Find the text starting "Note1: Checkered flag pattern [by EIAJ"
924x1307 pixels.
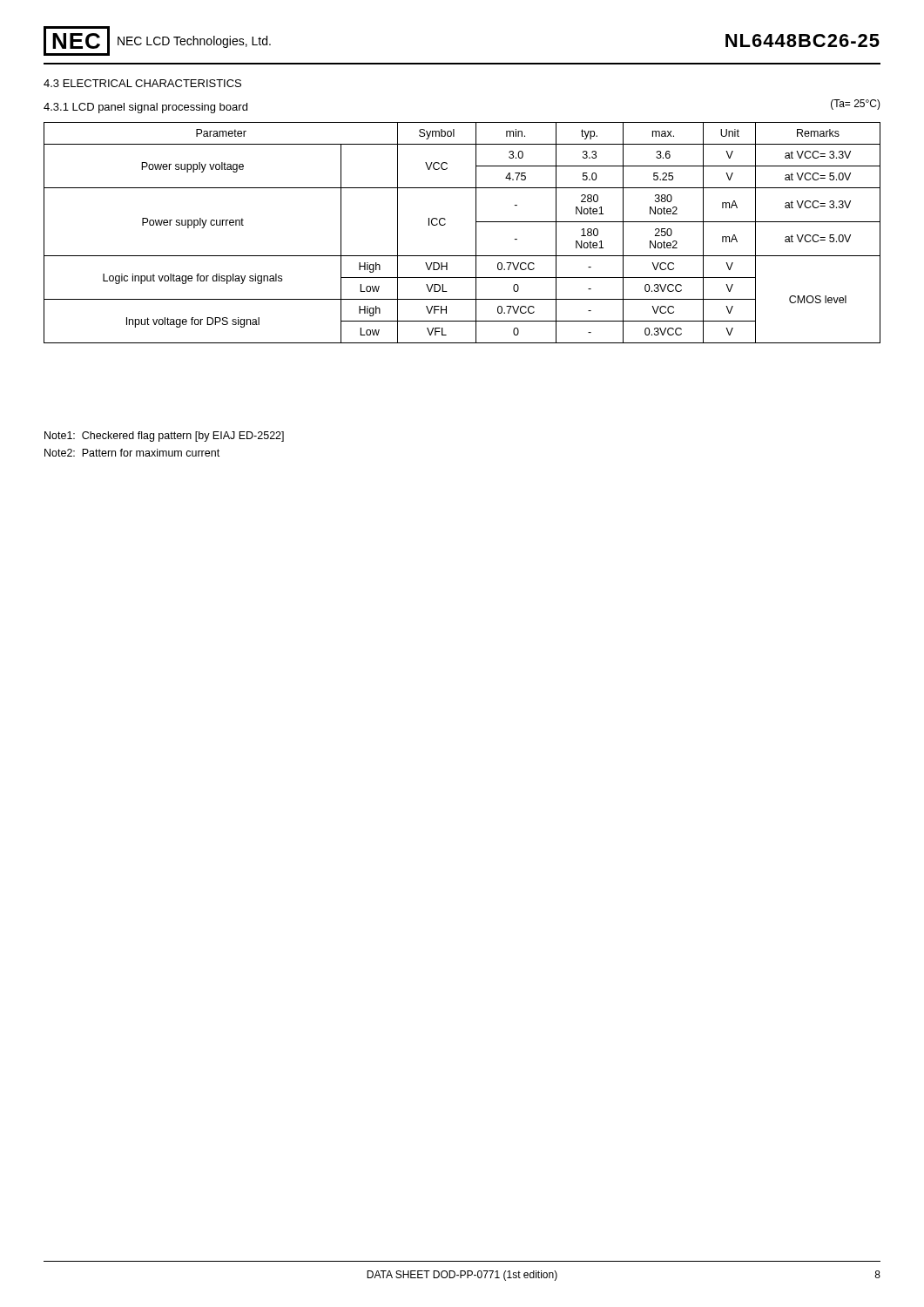[164, 444]
